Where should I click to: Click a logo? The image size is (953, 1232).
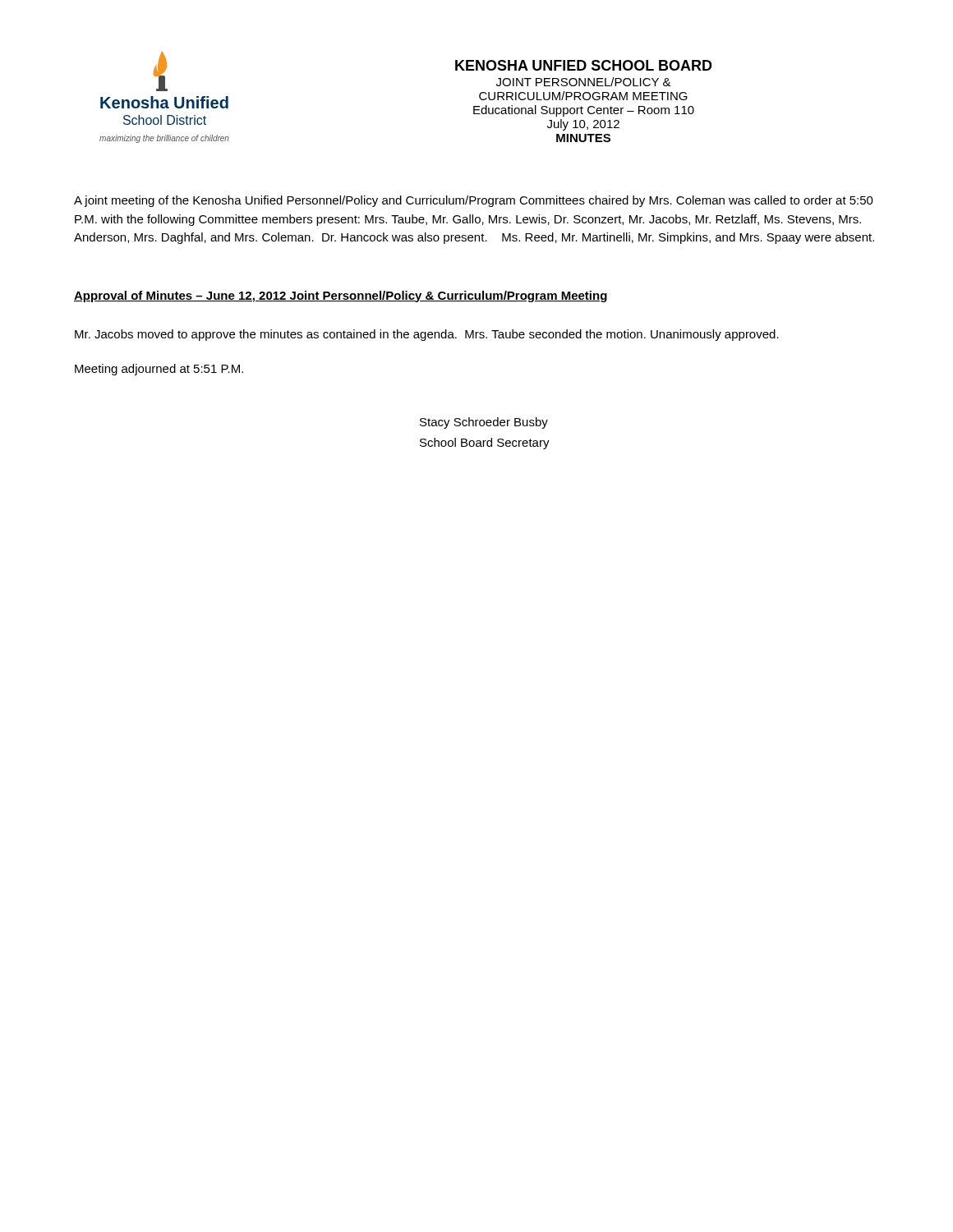tap(168, 104)
